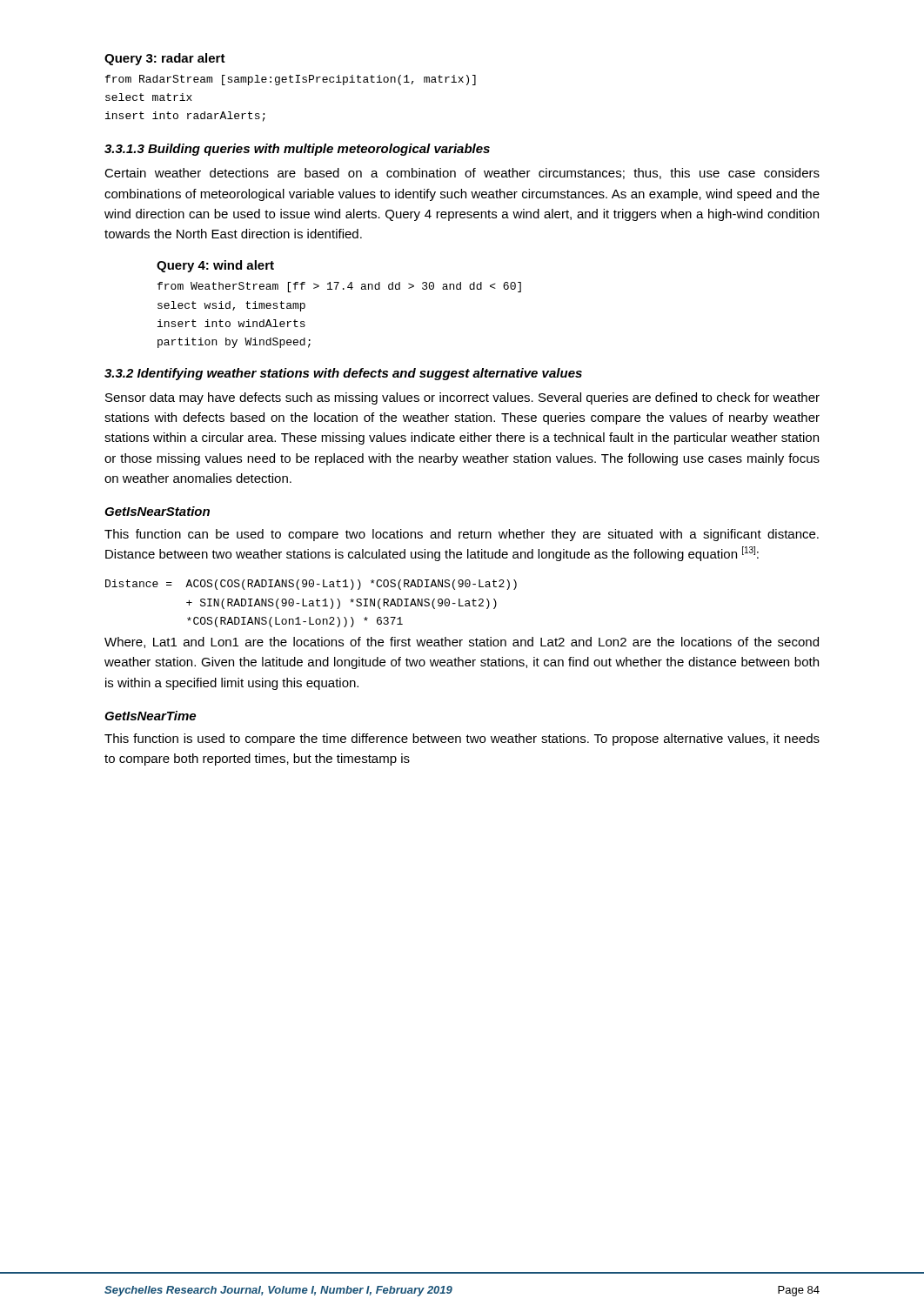Find the section header with the text "Query 4: wind alert"
Image resolution: width=924 pixels, height=1305 pixels.
tap(215, 265)
